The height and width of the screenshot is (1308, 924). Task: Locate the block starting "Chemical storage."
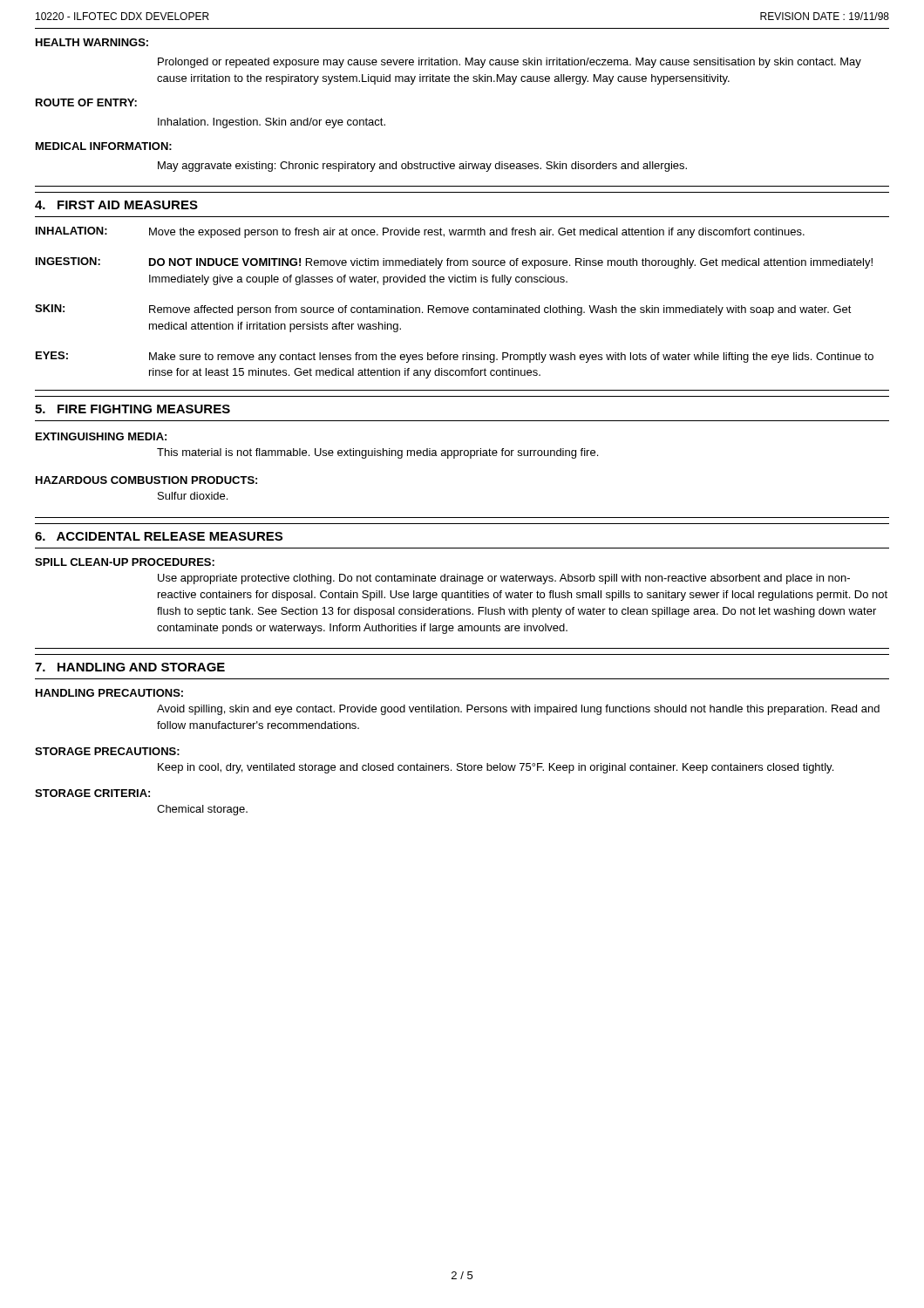point(203,809)
